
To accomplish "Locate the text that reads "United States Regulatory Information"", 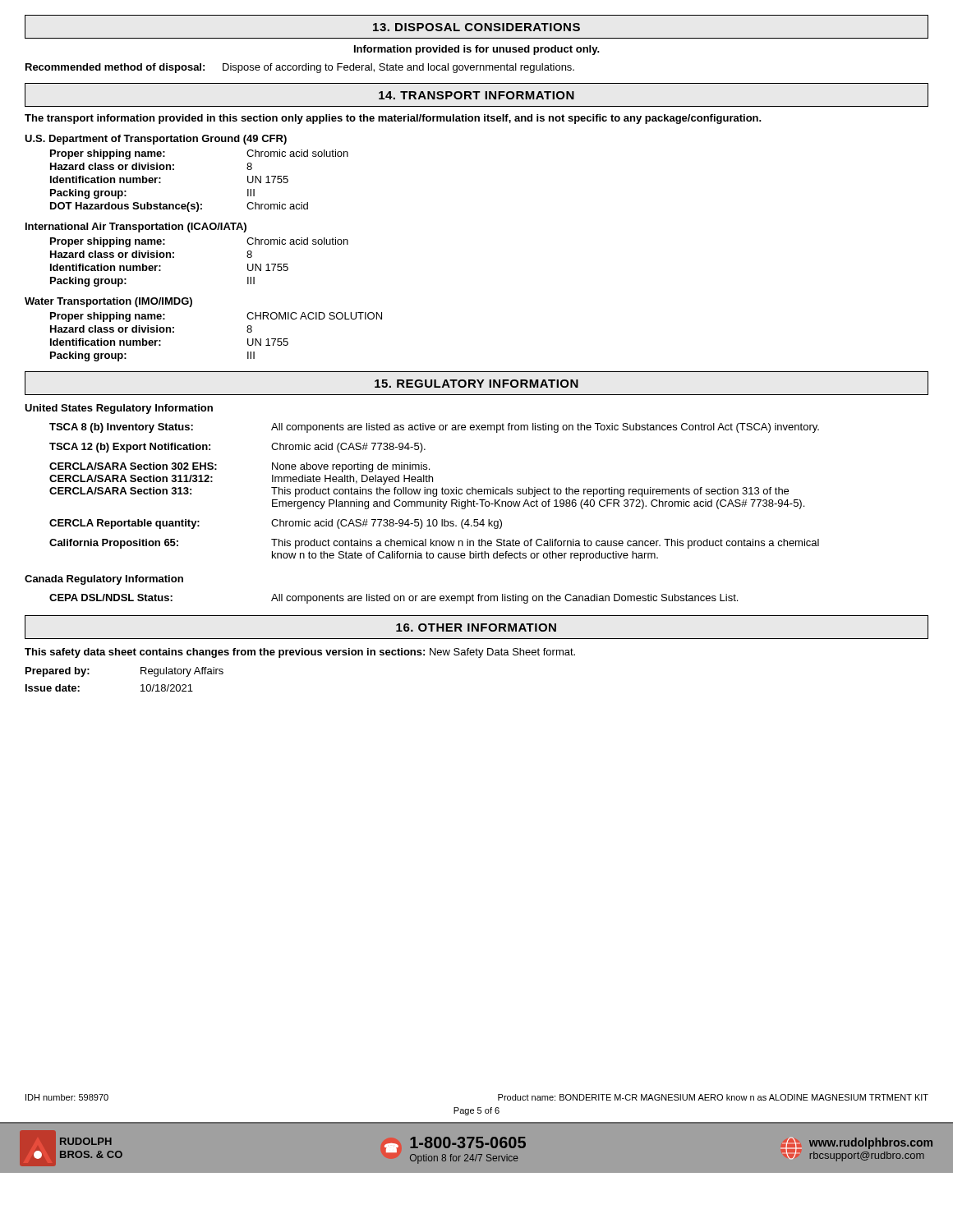I will click(119, 408).
